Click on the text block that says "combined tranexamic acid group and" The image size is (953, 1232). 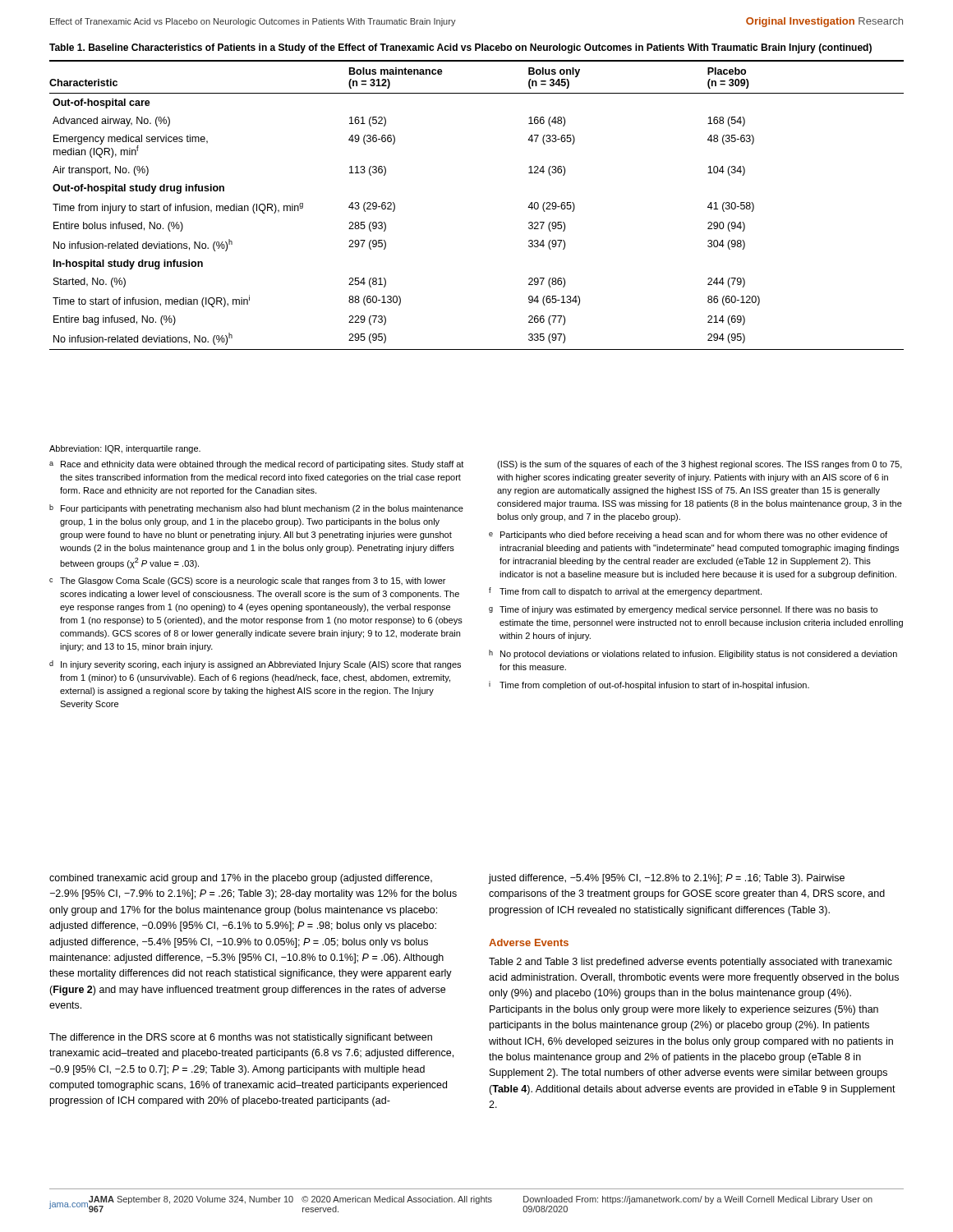[253, 942]
